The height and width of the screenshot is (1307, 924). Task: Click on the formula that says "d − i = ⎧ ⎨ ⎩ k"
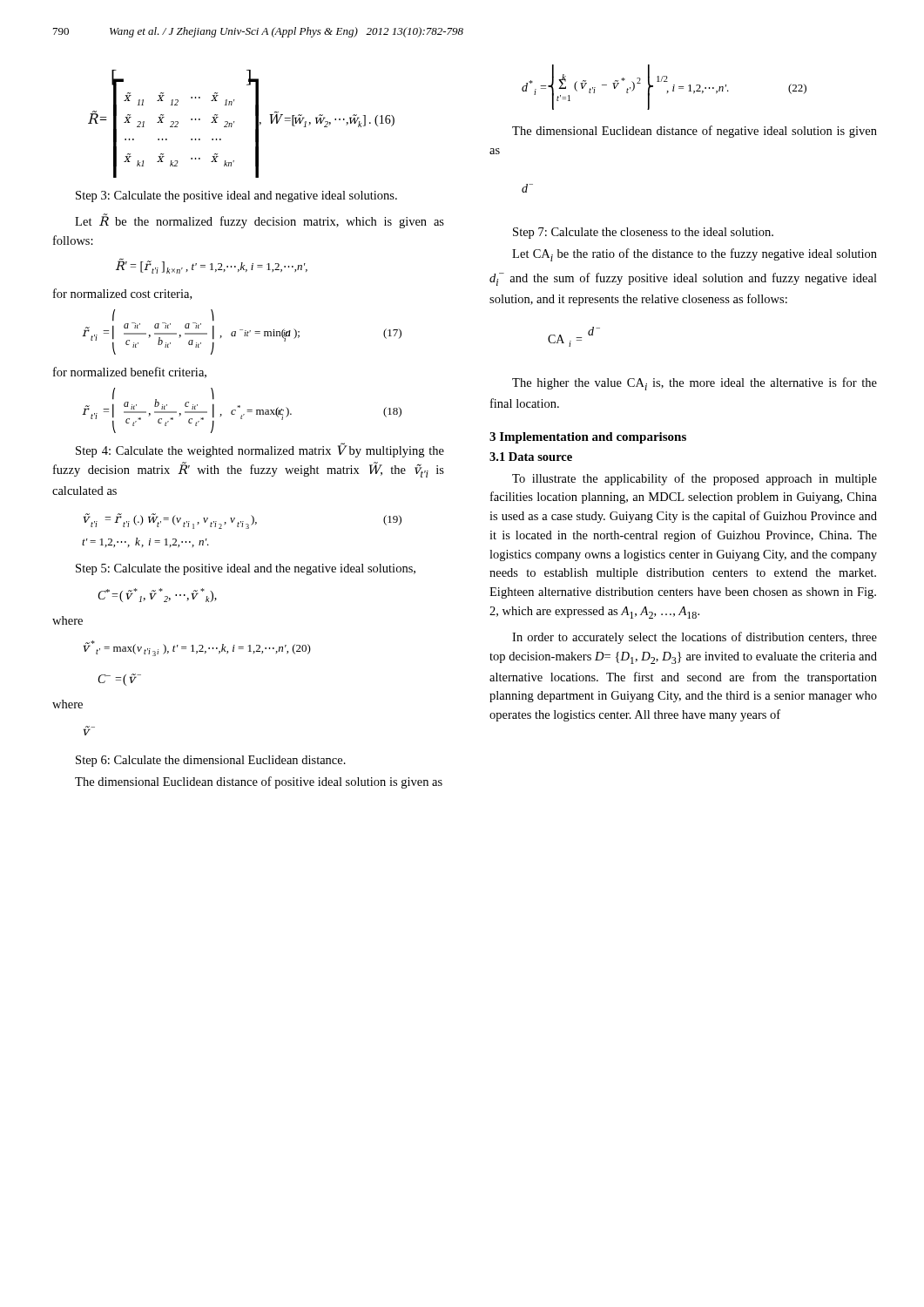(x=527, y=188)
